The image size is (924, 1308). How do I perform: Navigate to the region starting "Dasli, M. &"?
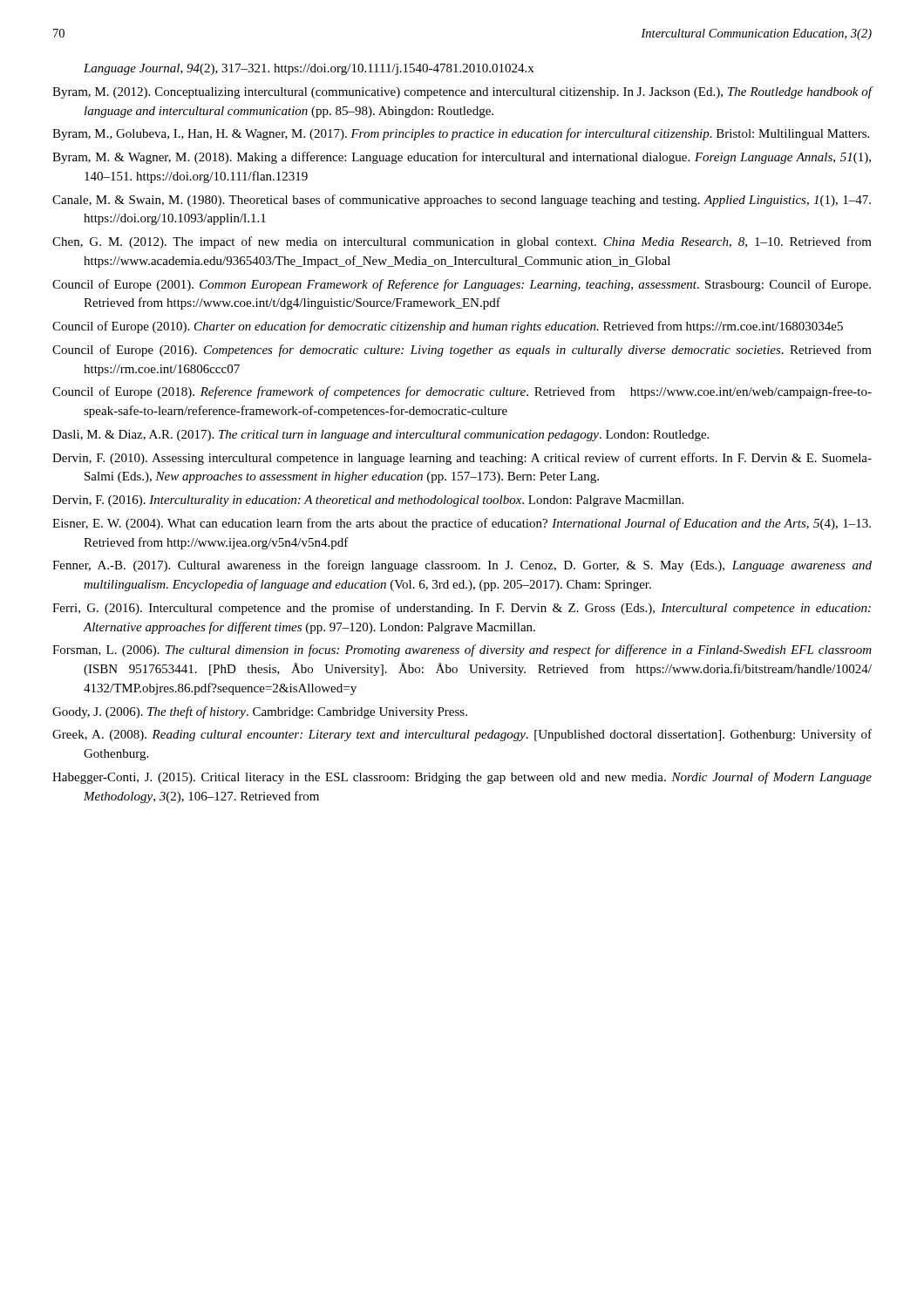point(381,434)
